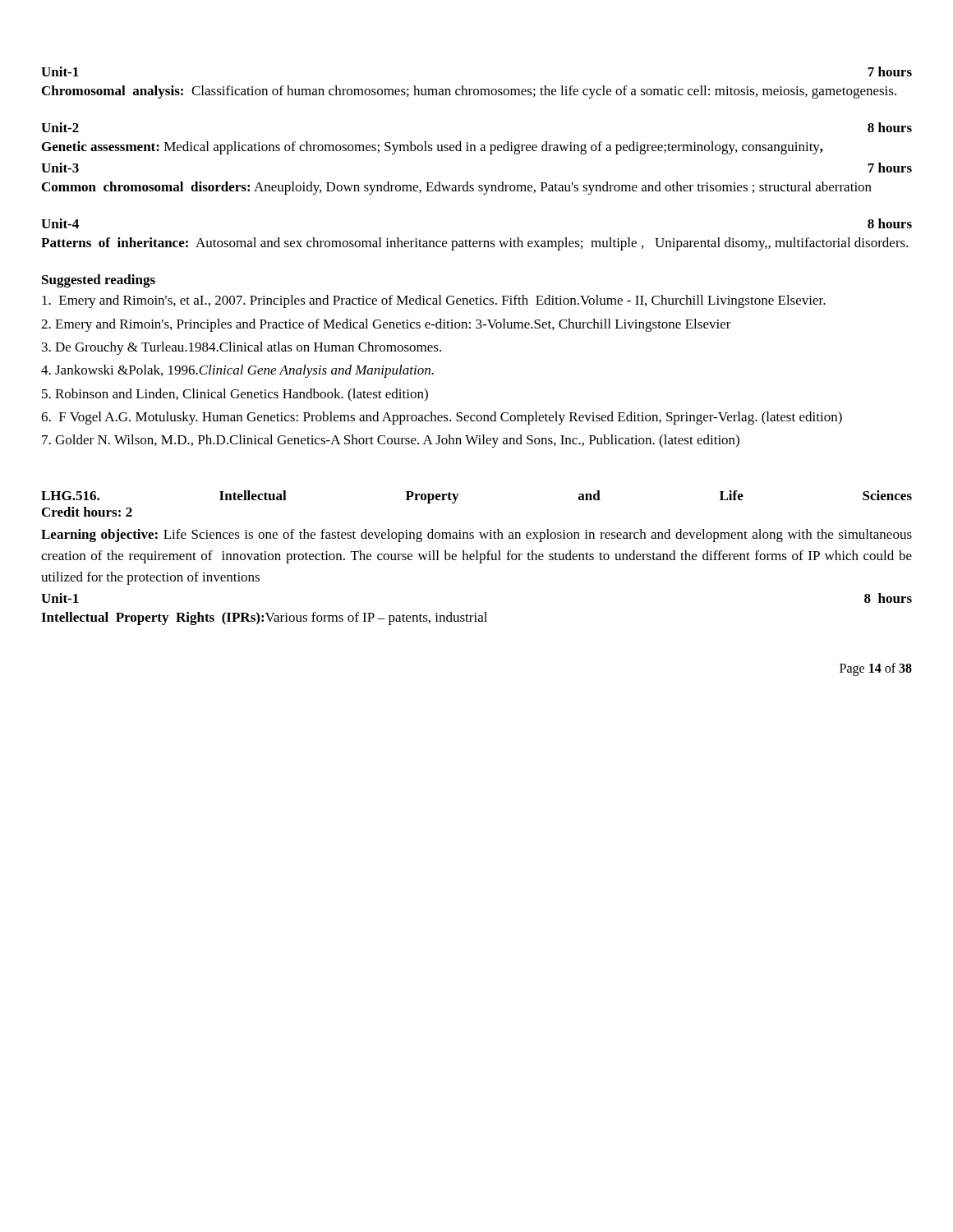Locate the section header that says "Unit-1 8 hours"

coord(57,598)
